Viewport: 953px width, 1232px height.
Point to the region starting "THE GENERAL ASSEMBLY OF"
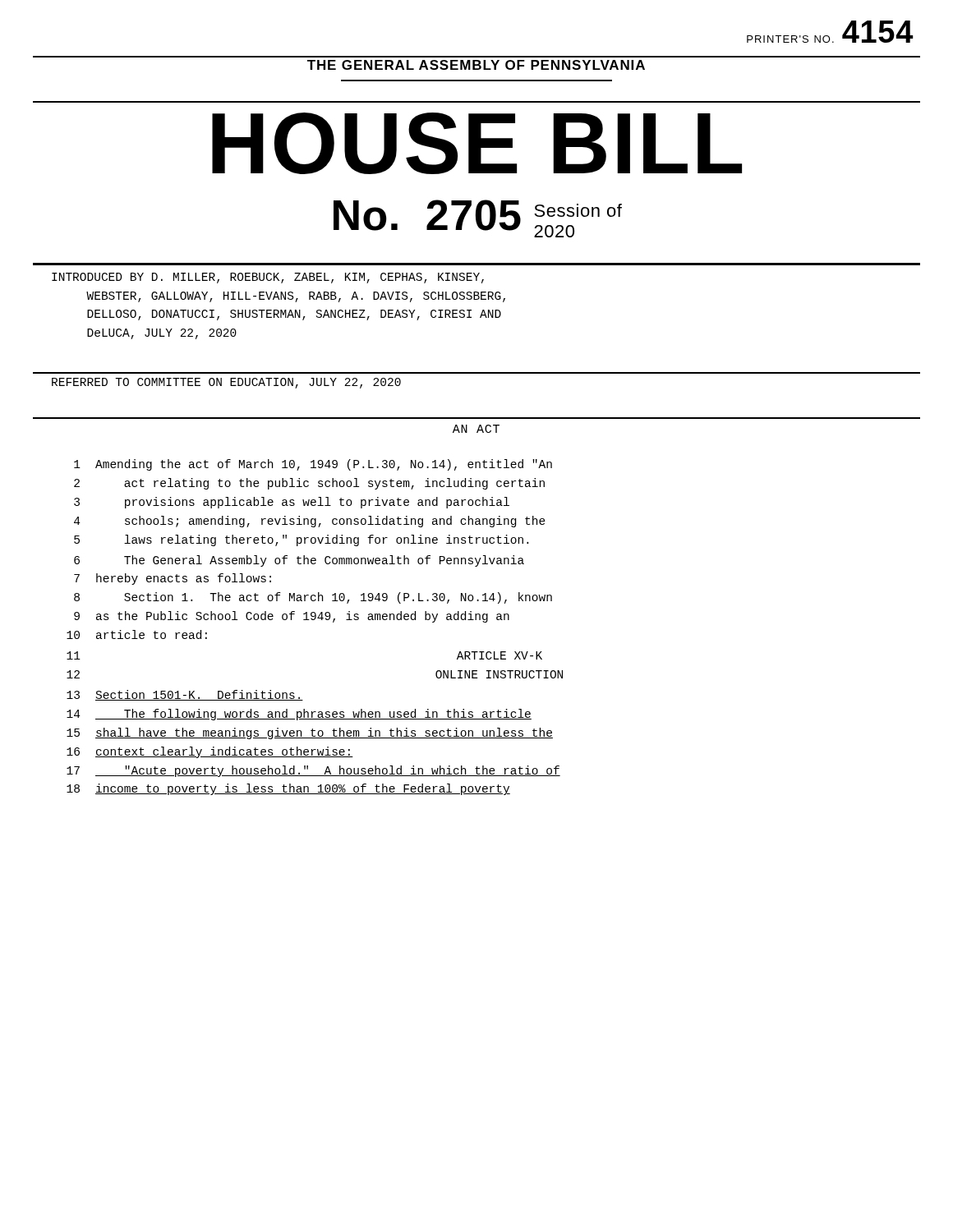click(x=476, y=65)
